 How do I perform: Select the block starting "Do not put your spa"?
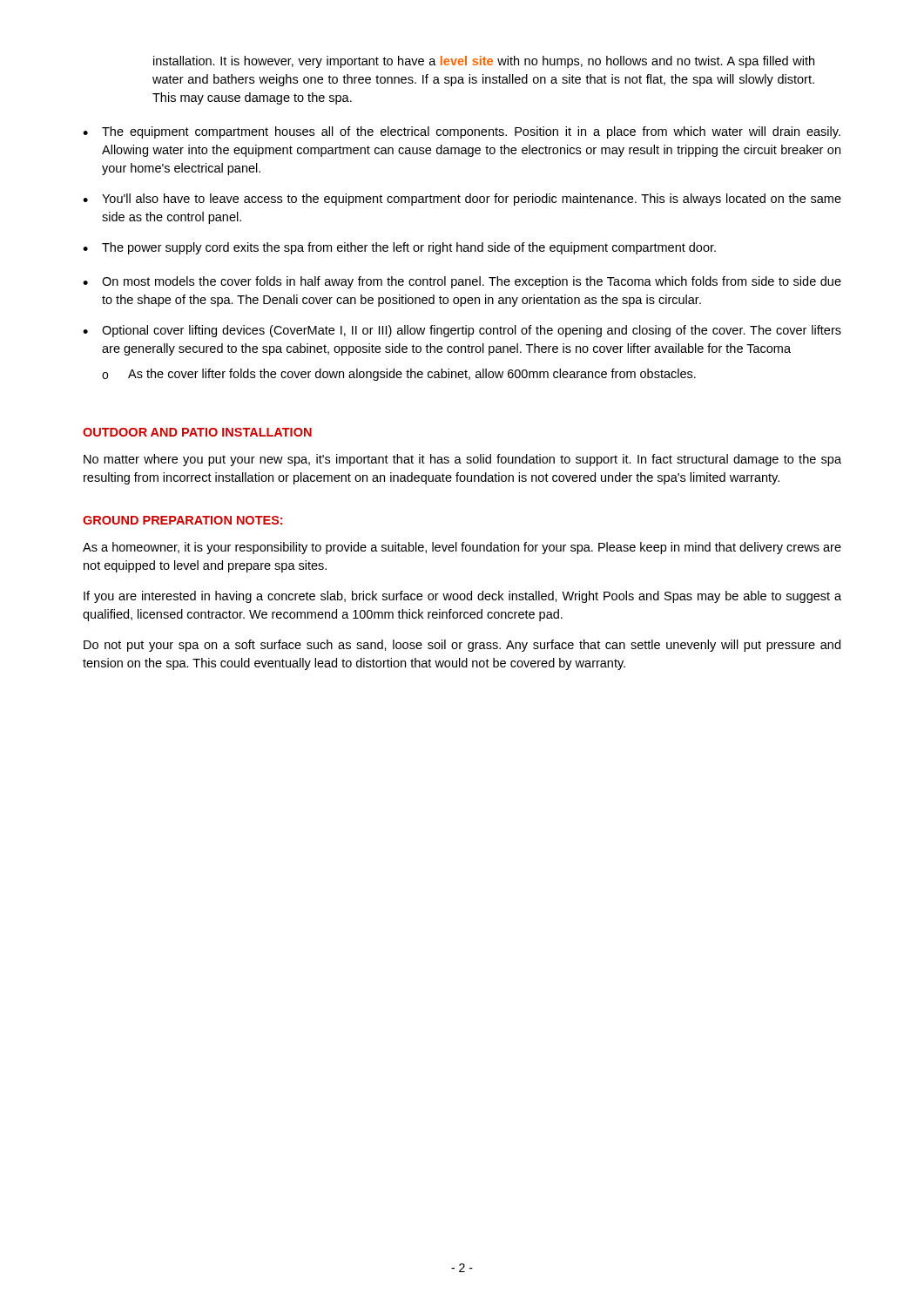(x=462, y=654)
